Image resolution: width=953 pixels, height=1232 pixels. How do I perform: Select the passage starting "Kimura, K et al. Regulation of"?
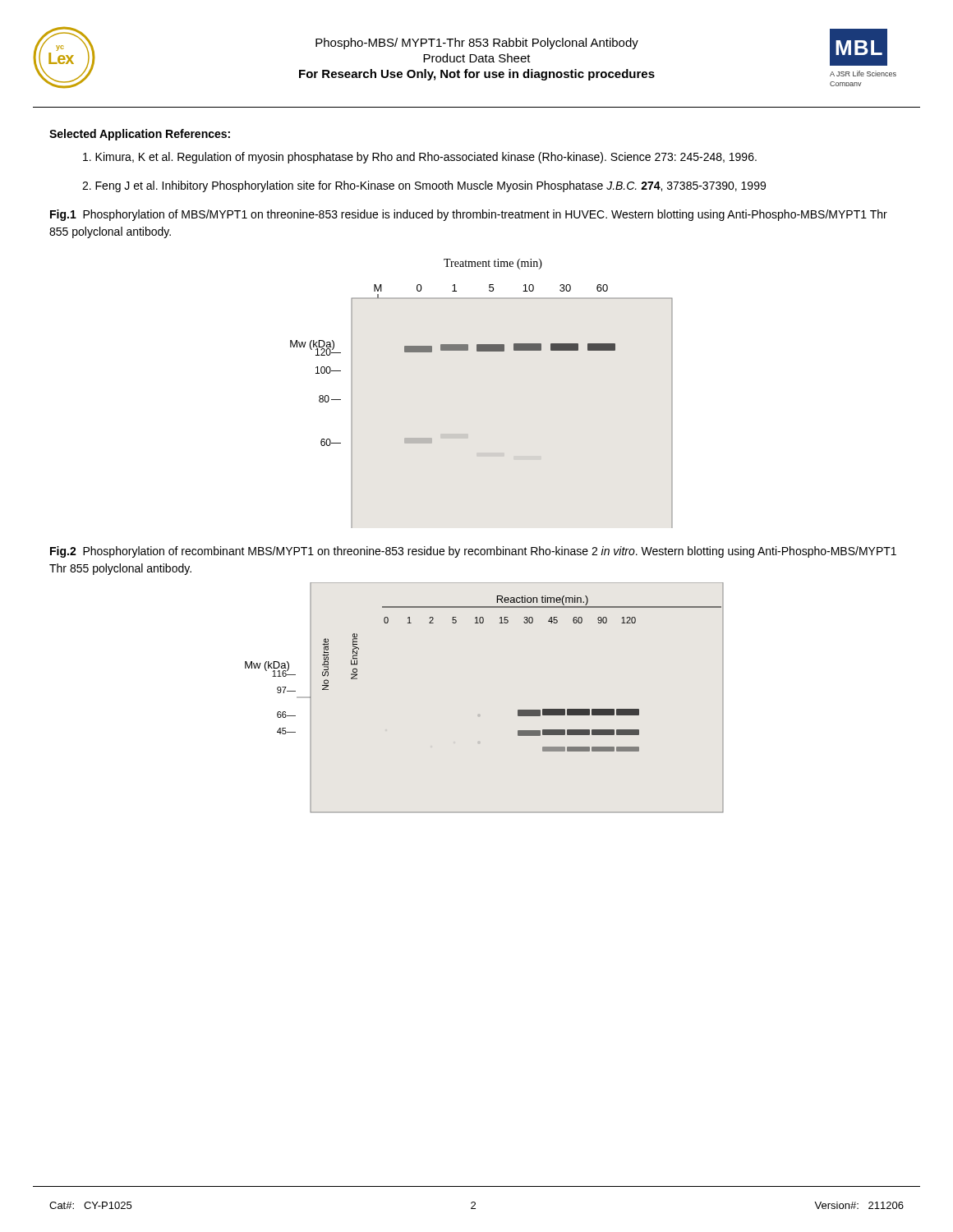420,157
